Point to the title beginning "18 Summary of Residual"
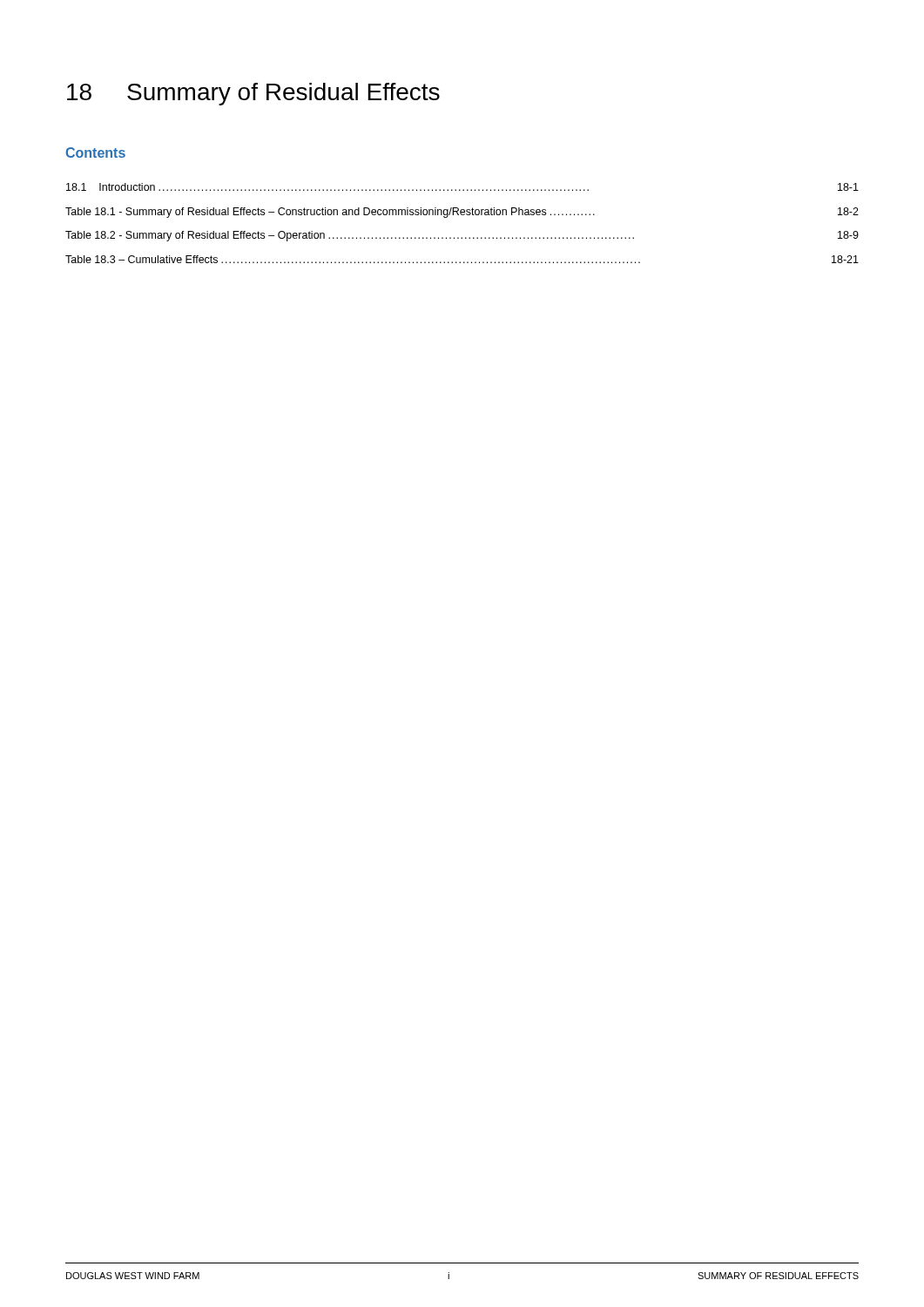This screenshot has width=924, height=1307. [x=253, y=92]
